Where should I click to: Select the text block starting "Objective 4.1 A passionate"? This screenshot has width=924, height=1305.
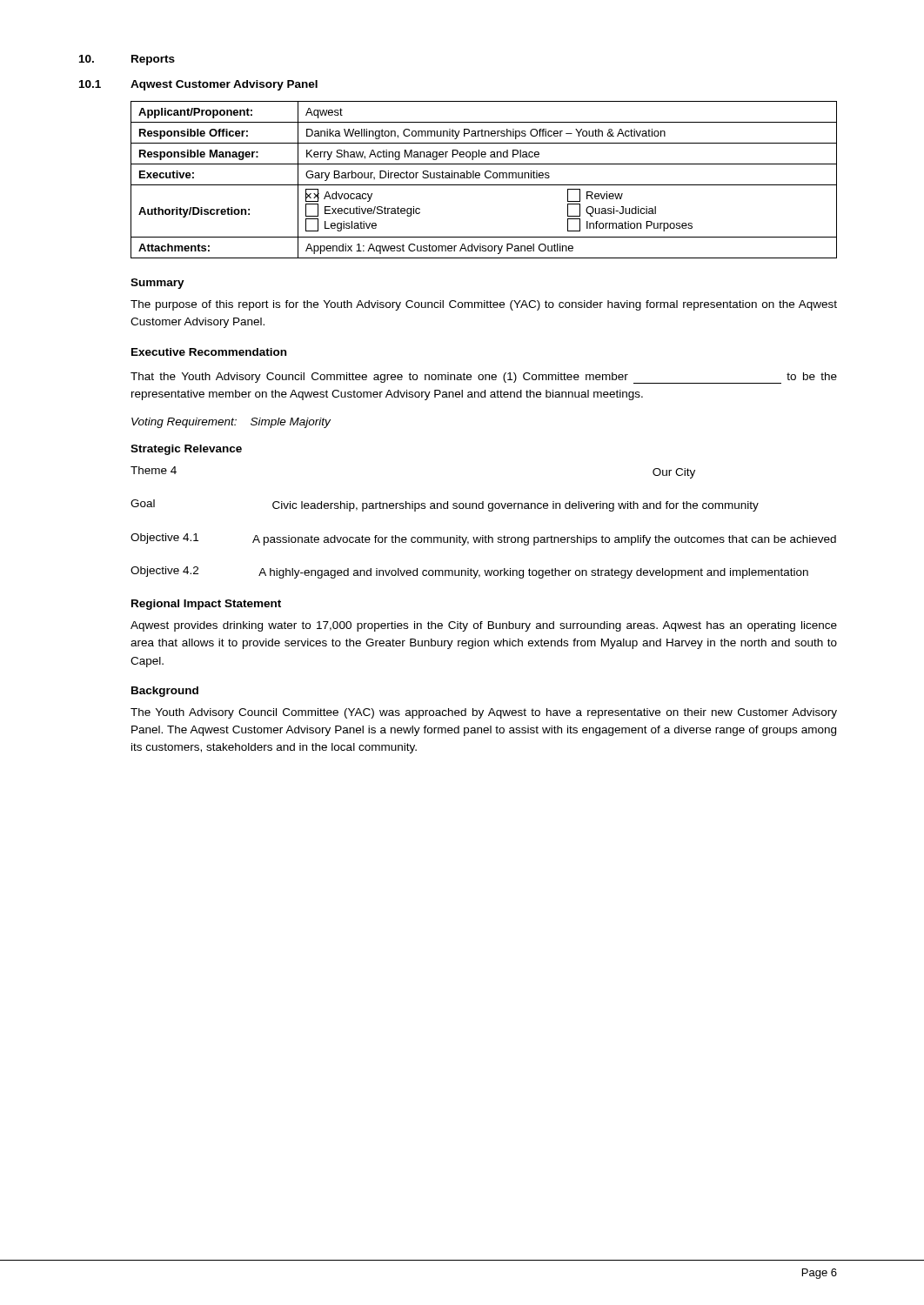click(484, 539)
